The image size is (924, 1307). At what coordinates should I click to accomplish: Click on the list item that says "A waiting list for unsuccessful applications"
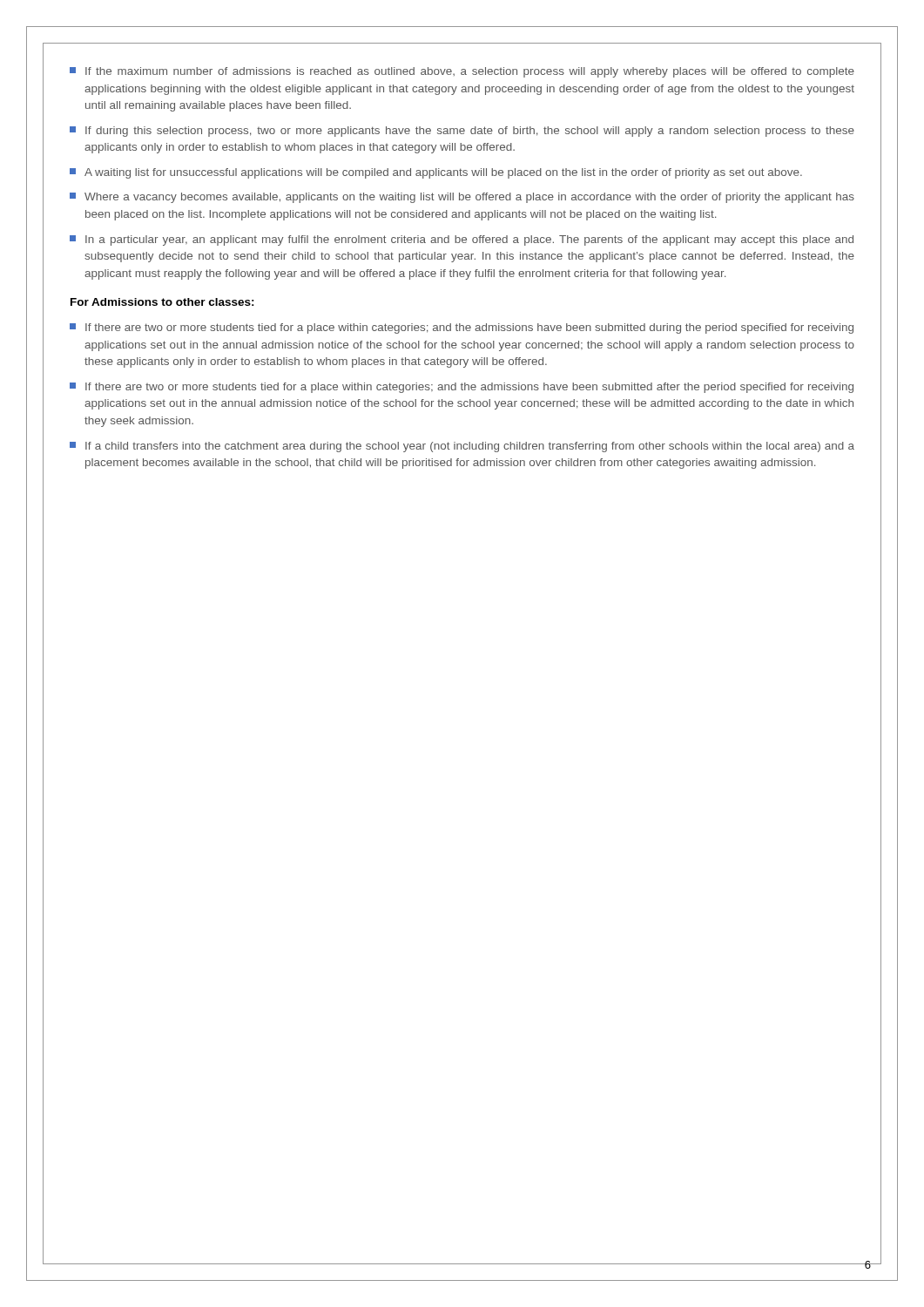pos(462,172)
